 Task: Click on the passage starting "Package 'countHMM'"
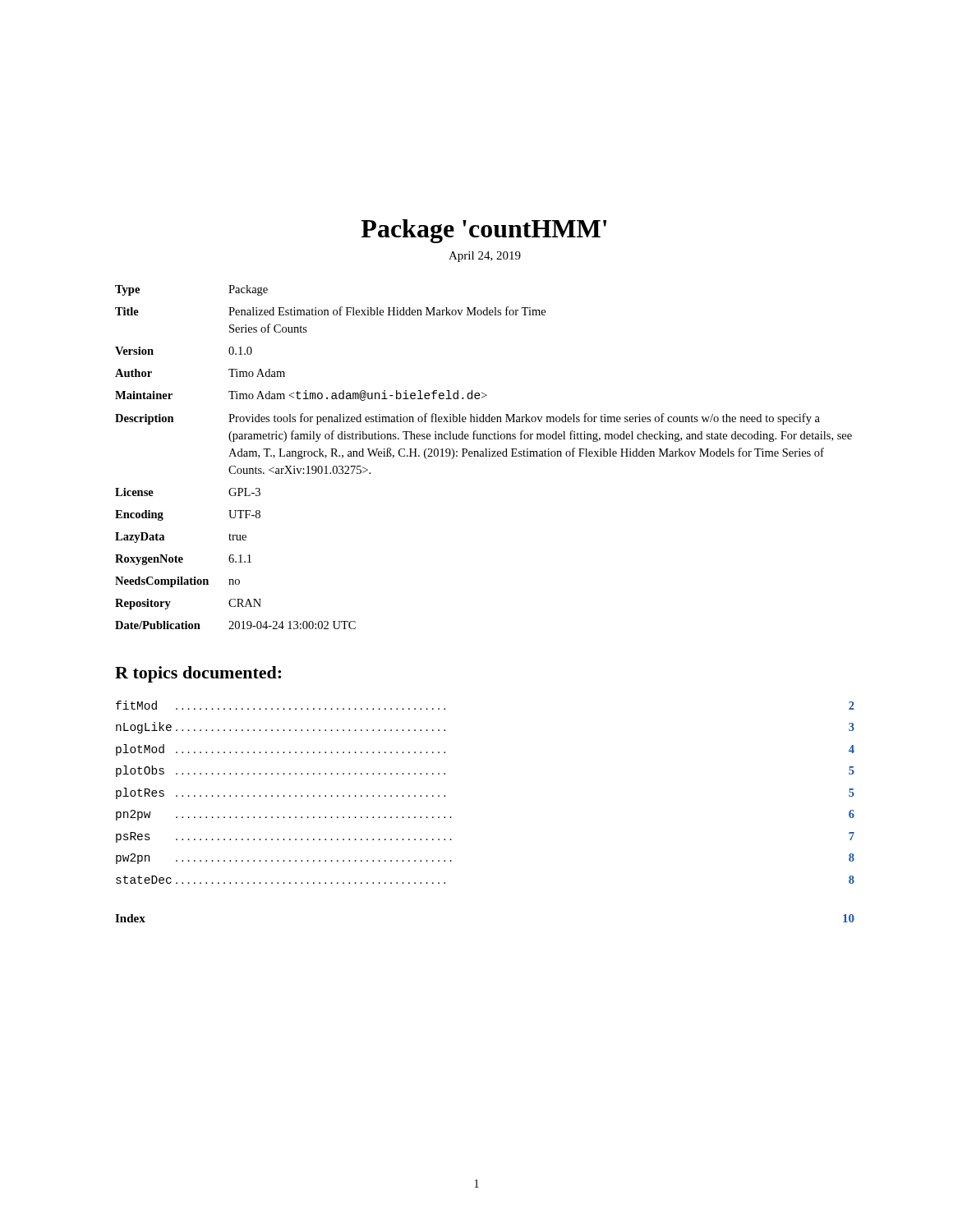click(485, 228)
